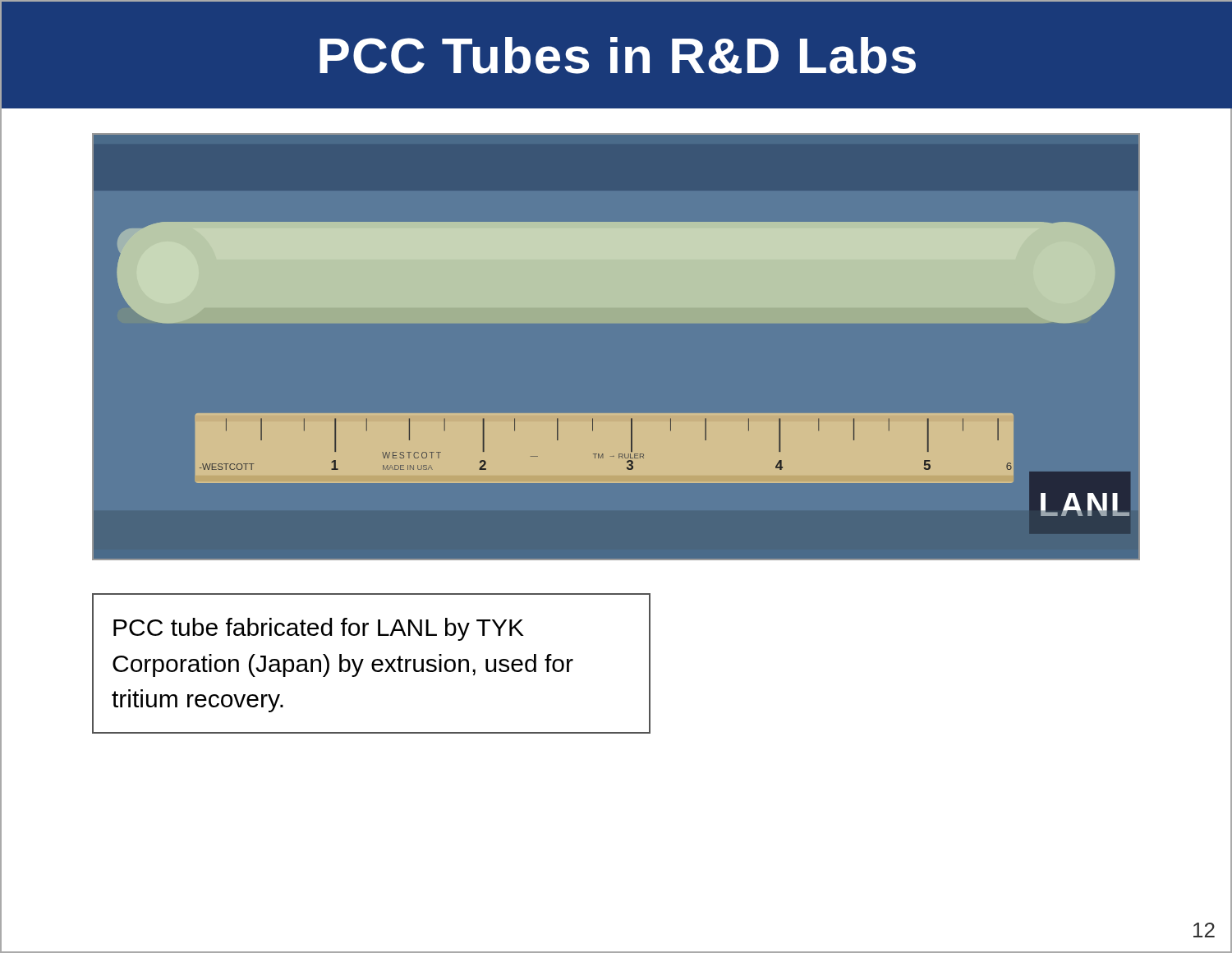Viewport: 1232px width, 953px height.
Task: Navigate to the block starting "PCC tube fabricated"
Action: pyautogui.click(x=371, y=663)
